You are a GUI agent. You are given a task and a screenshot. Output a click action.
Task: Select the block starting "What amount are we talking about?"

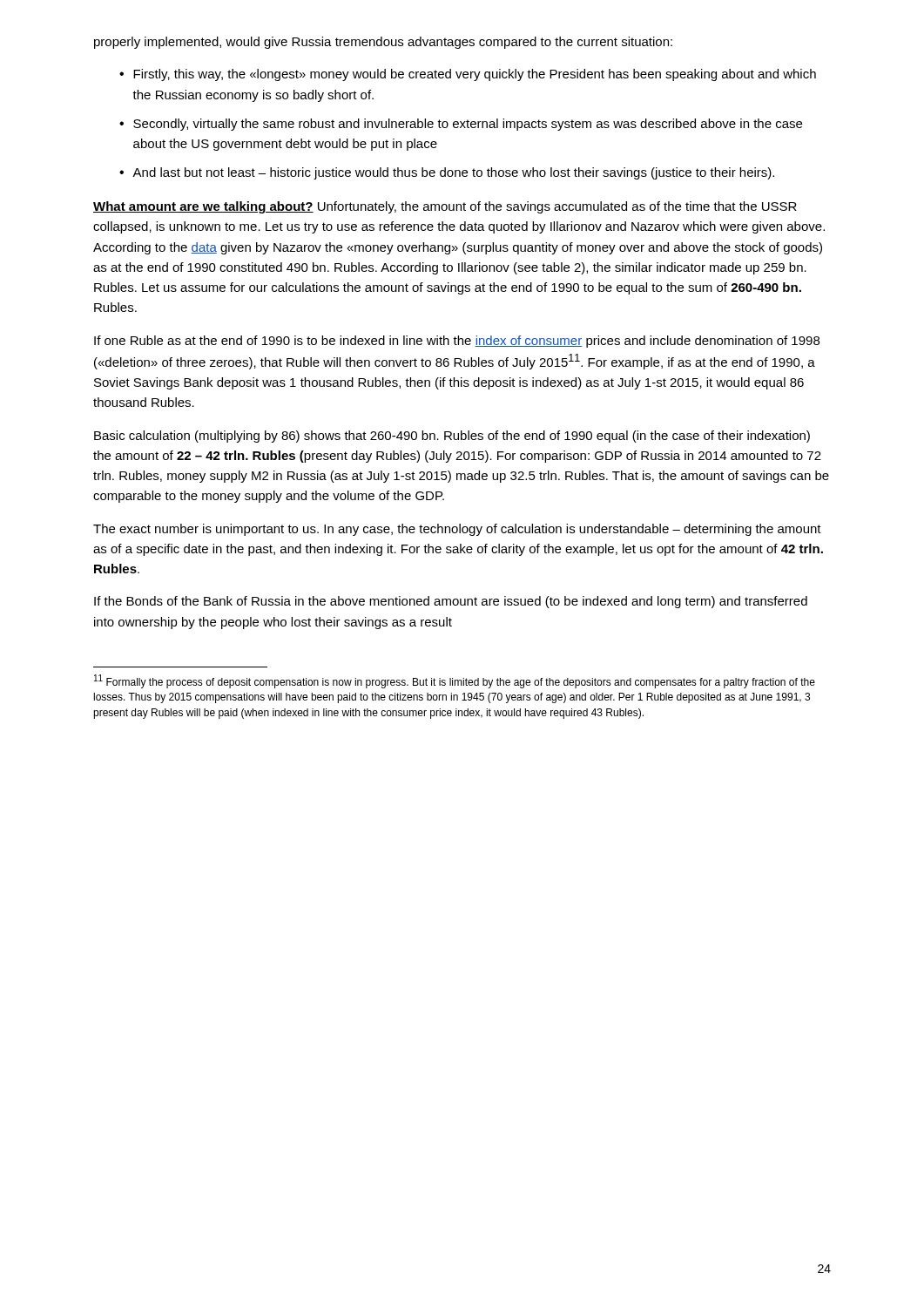pos(460,257)
